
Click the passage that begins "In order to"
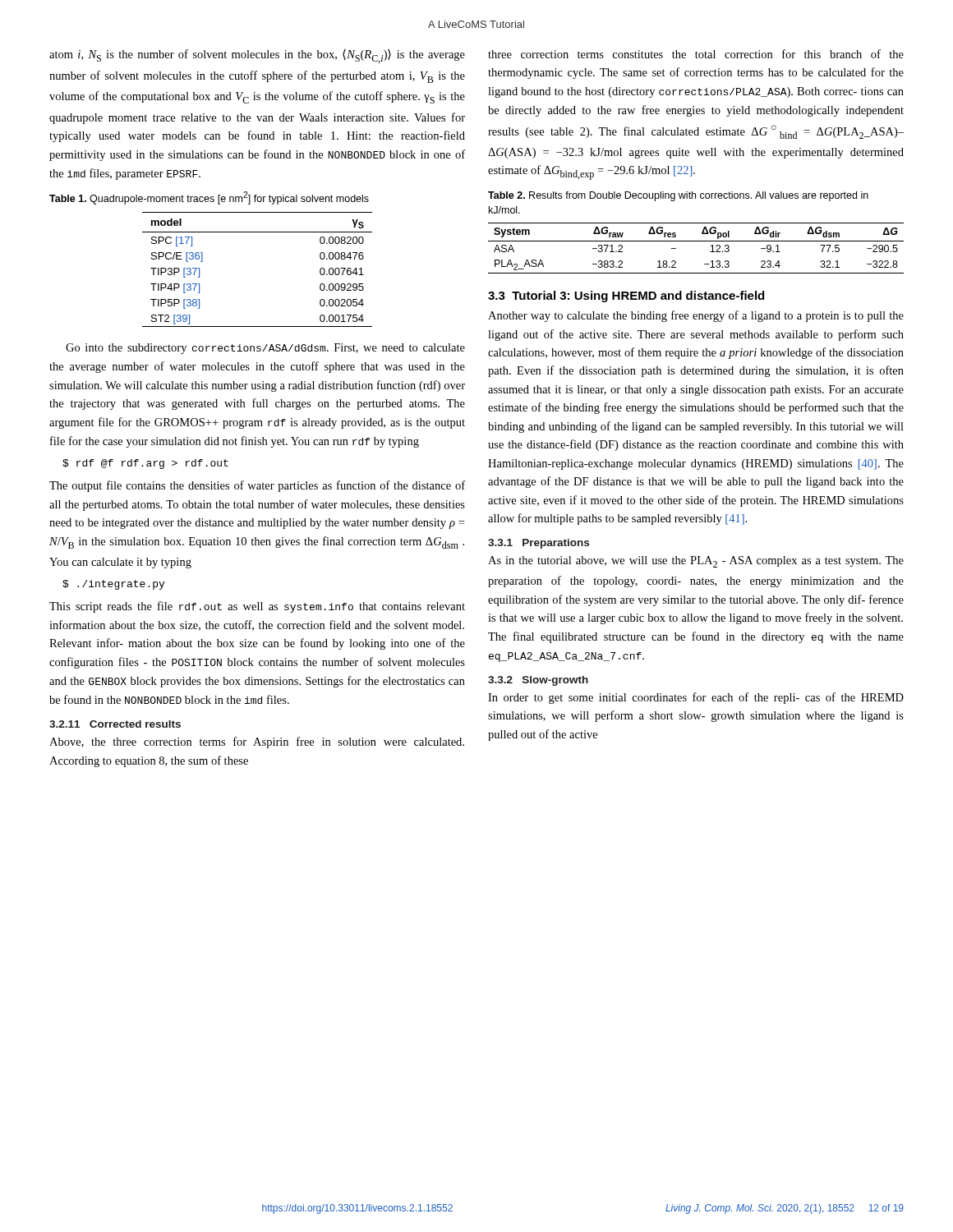coord(696,716)
